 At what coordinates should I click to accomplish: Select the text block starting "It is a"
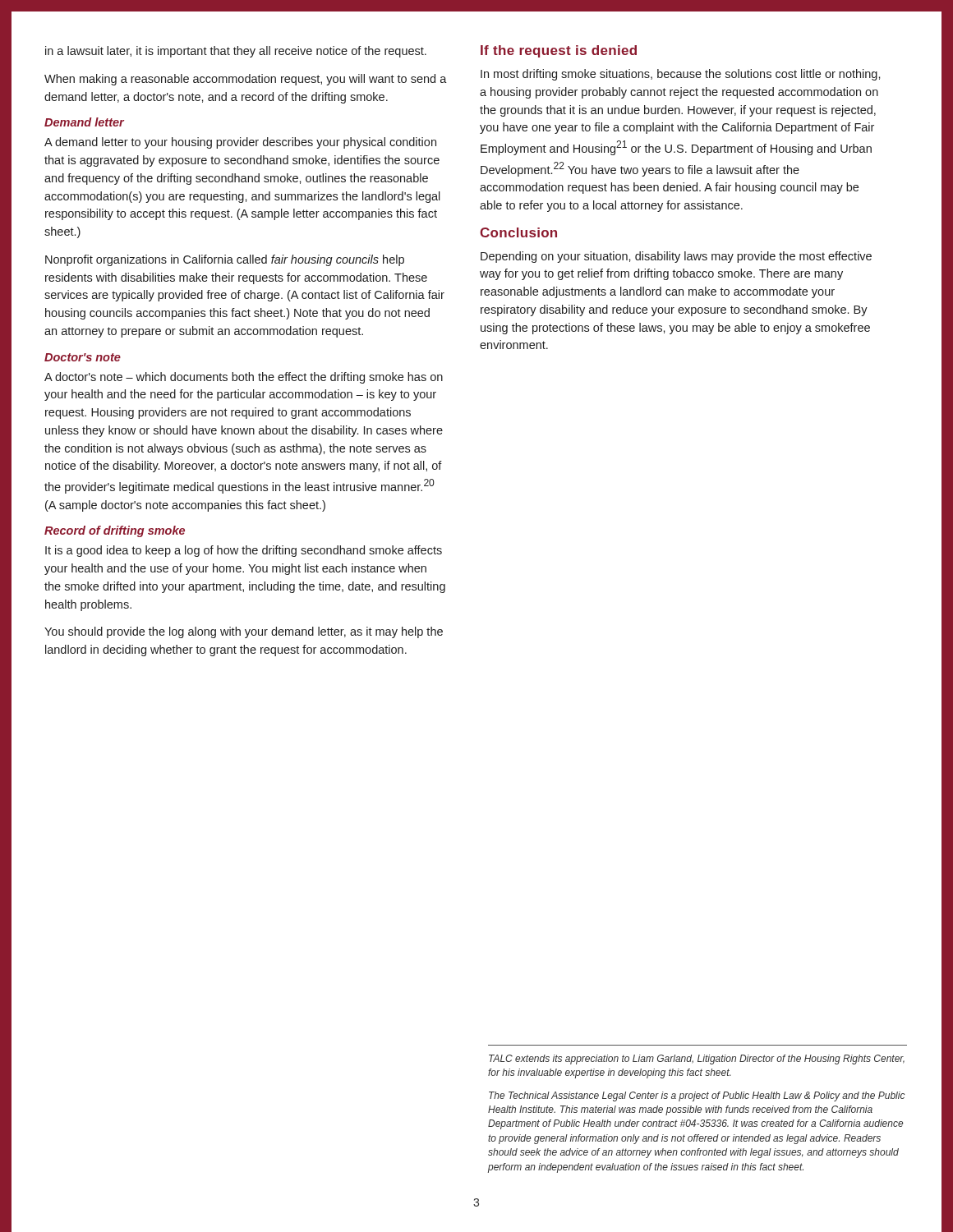(246, 578)
